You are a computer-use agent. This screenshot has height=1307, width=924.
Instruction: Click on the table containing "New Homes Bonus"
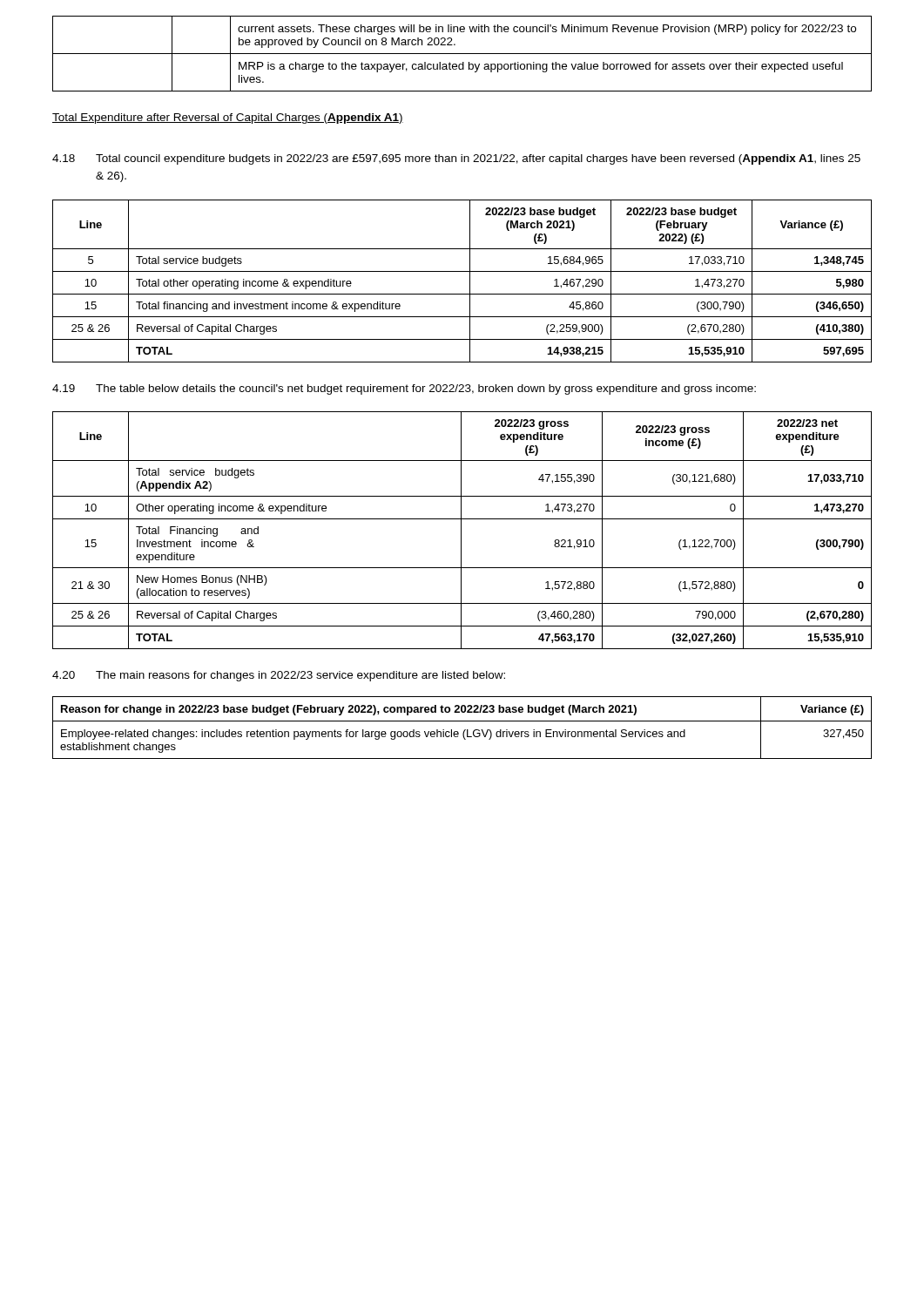(x=462, y=530)
